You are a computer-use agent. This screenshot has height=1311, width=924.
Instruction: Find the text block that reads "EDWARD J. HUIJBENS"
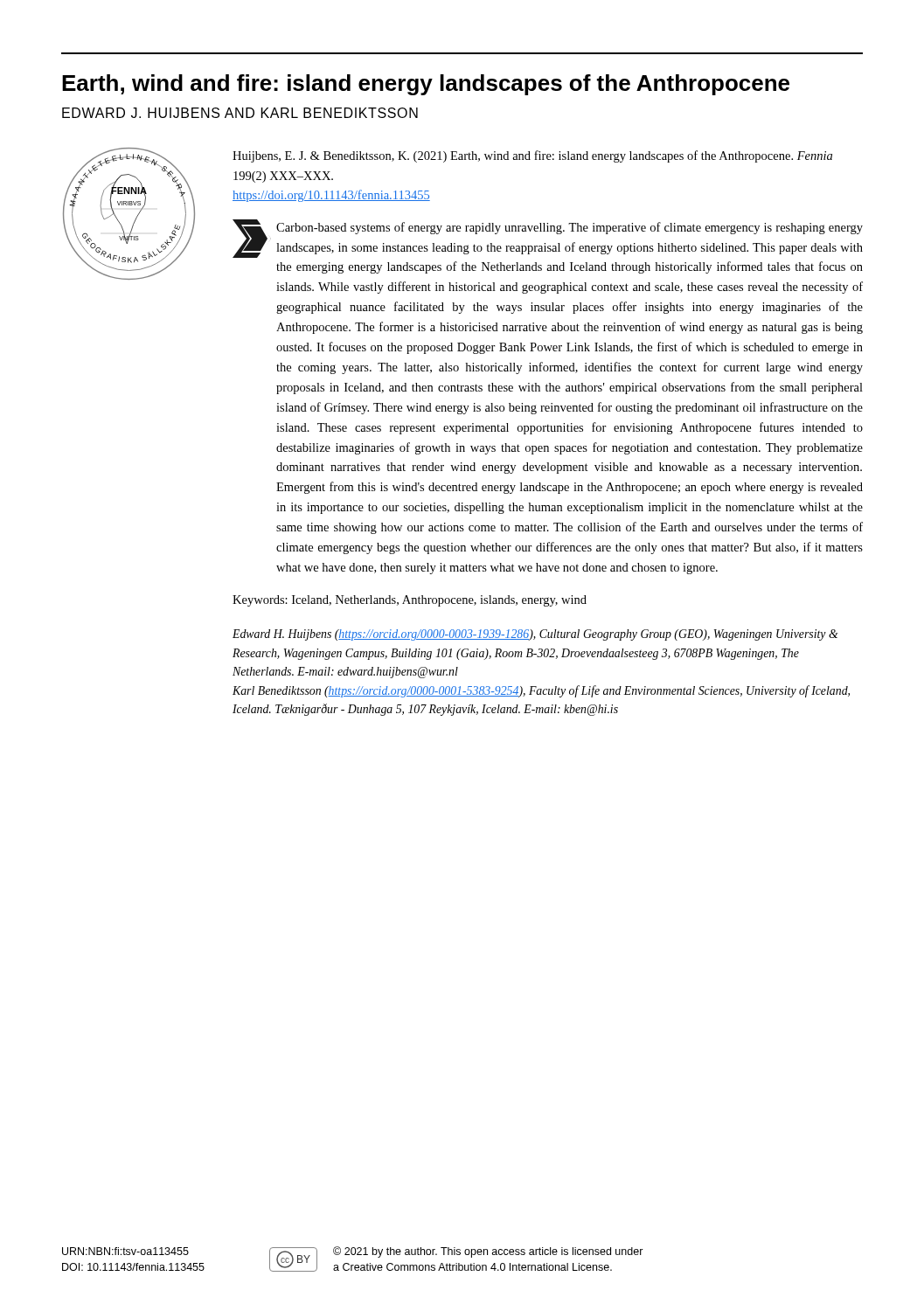240,113
